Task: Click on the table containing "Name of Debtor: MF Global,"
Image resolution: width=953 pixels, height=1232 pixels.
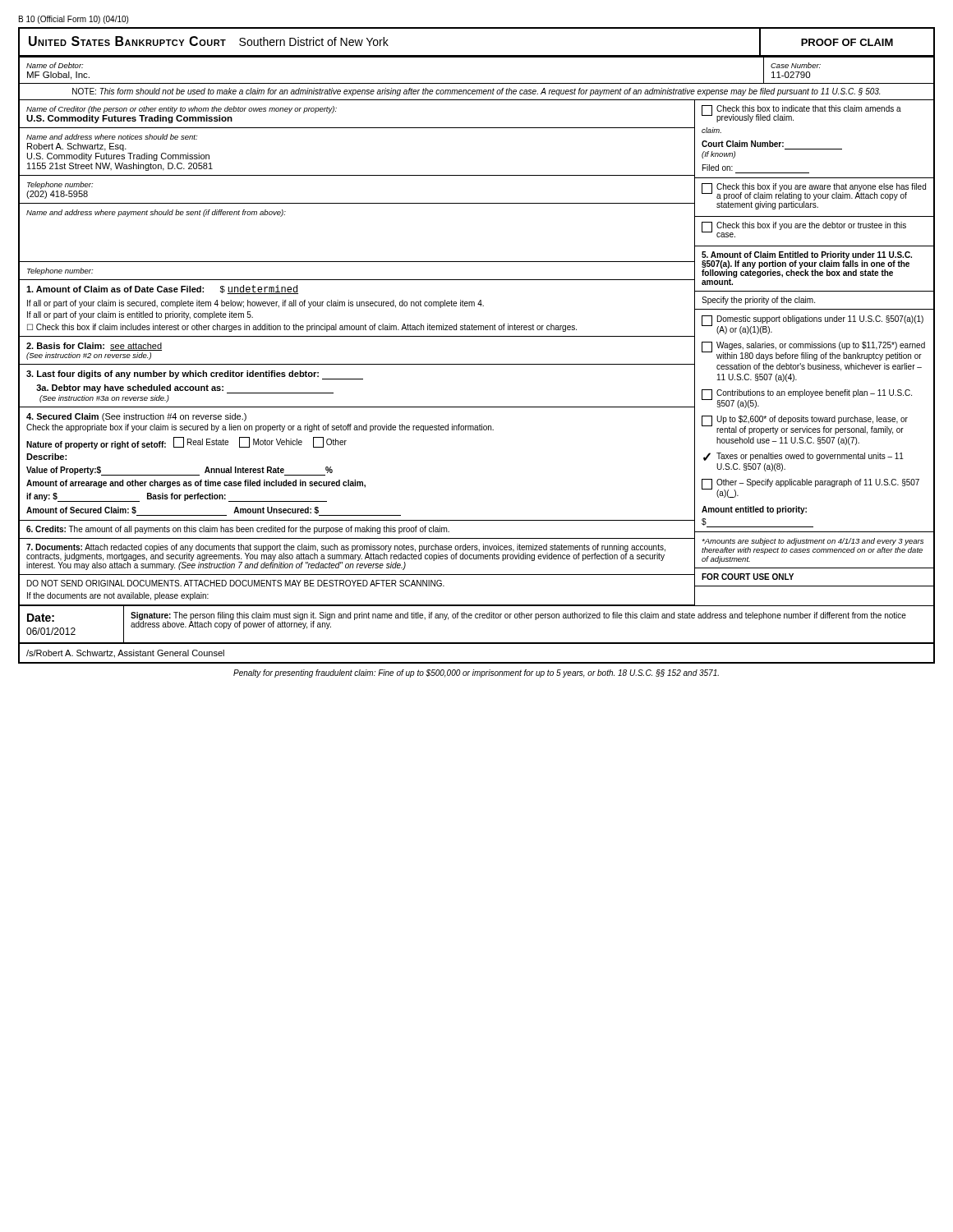Action: point(476,70)
